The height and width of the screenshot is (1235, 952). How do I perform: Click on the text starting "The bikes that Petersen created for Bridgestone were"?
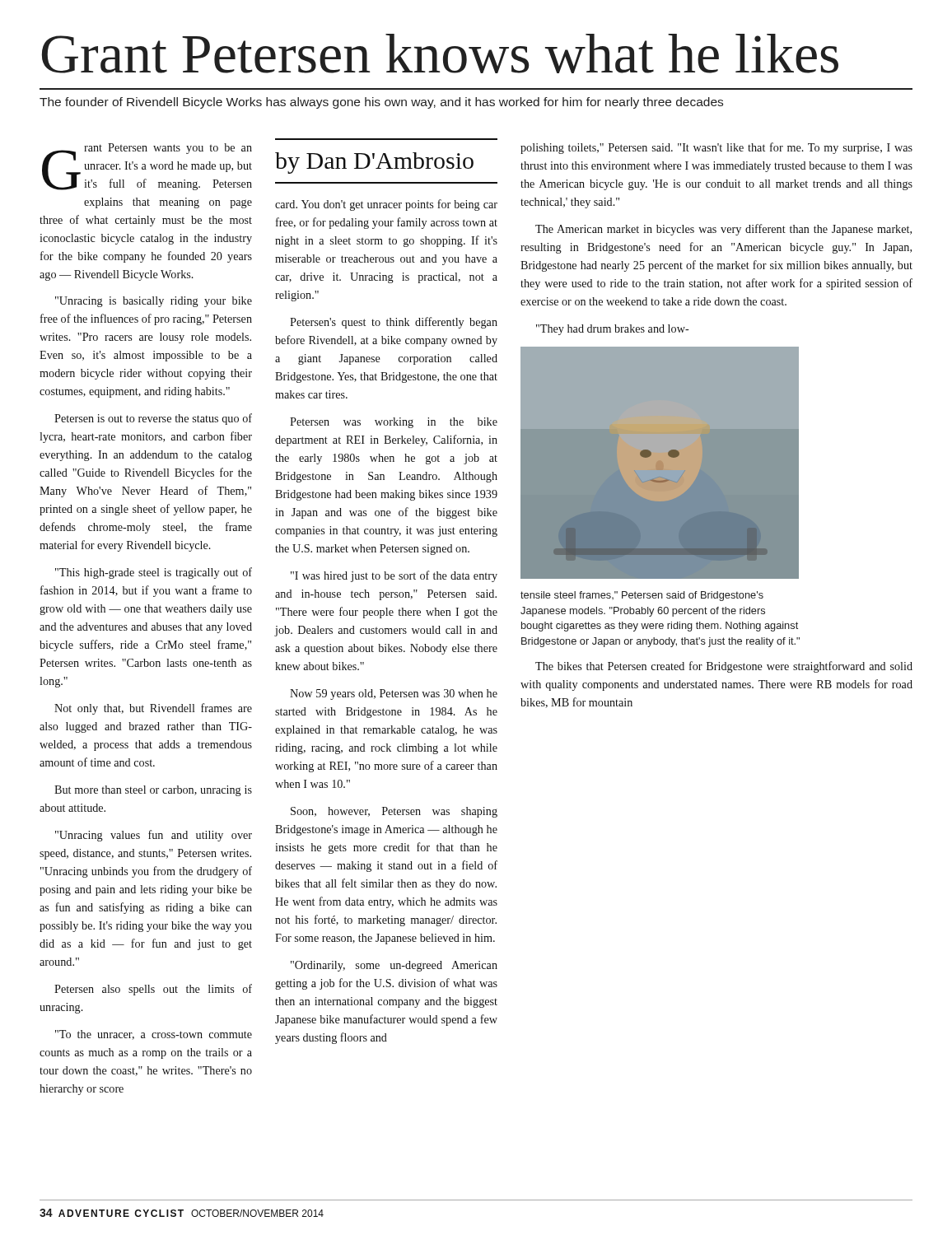click(716, 684)
